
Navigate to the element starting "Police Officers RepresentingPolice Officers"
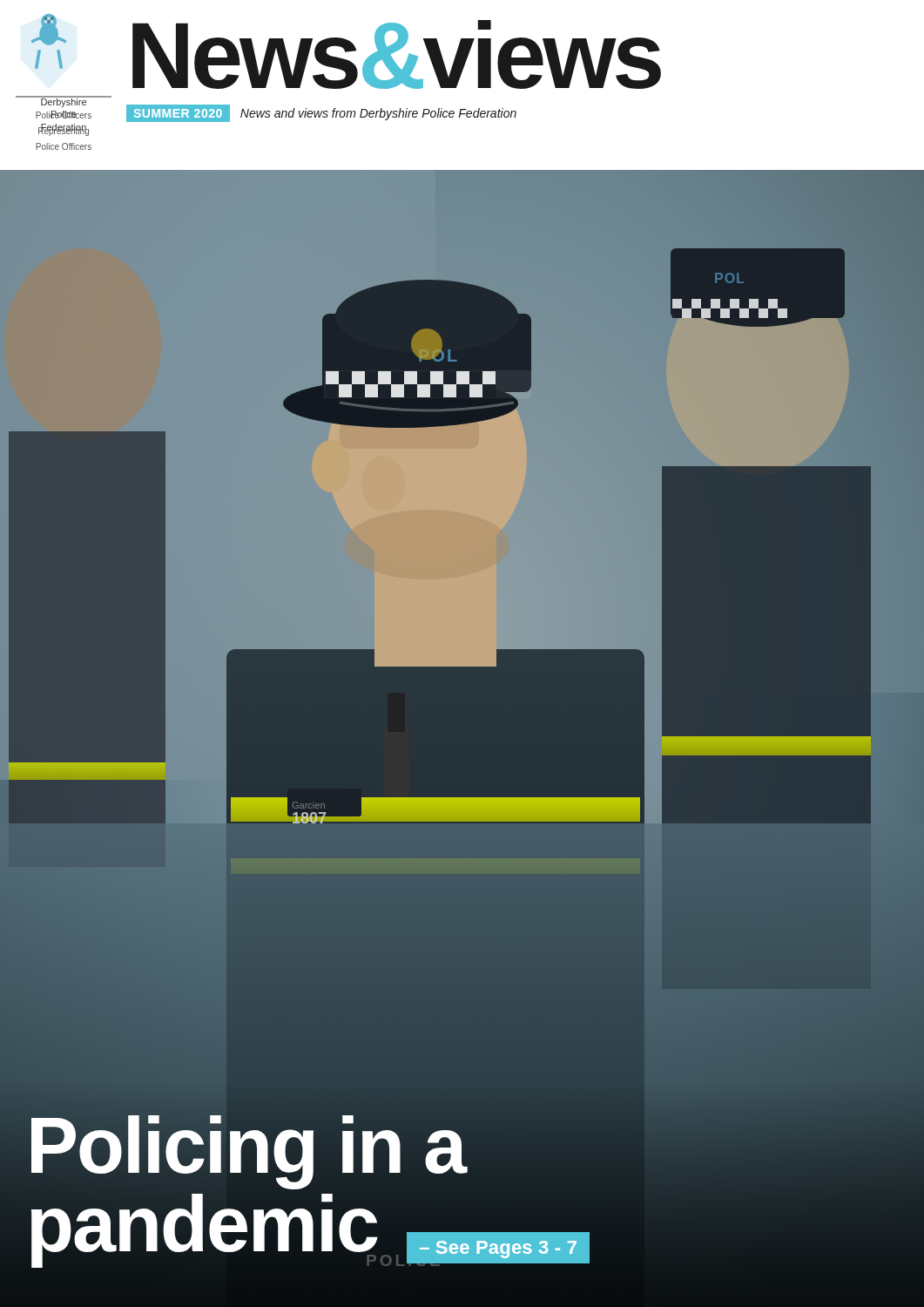tap(64, 131)
